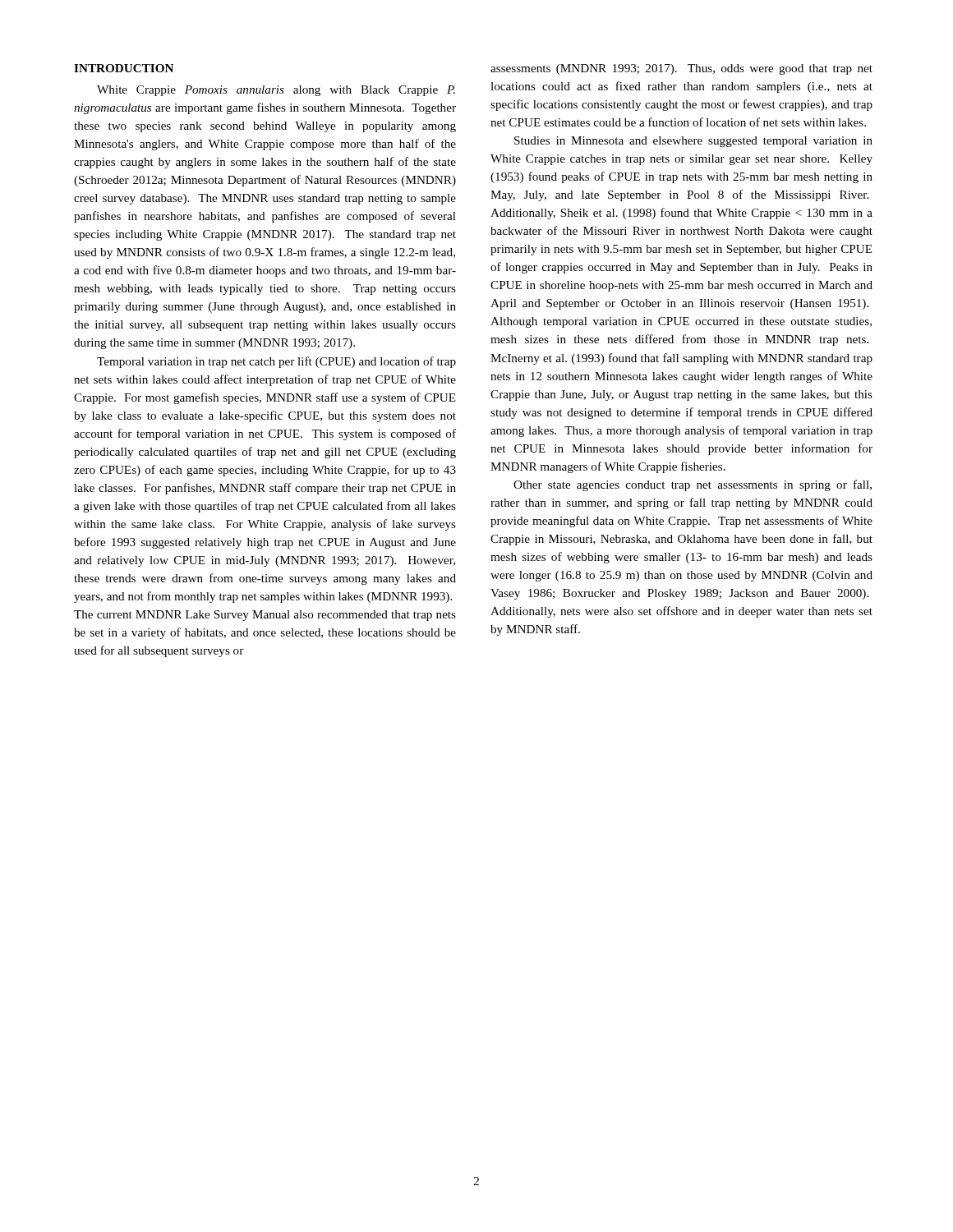The image size is (953, 1232).
Task: Where is the passage that starts "White Crappie Pomoxis"?
Action: pos(265,370)
